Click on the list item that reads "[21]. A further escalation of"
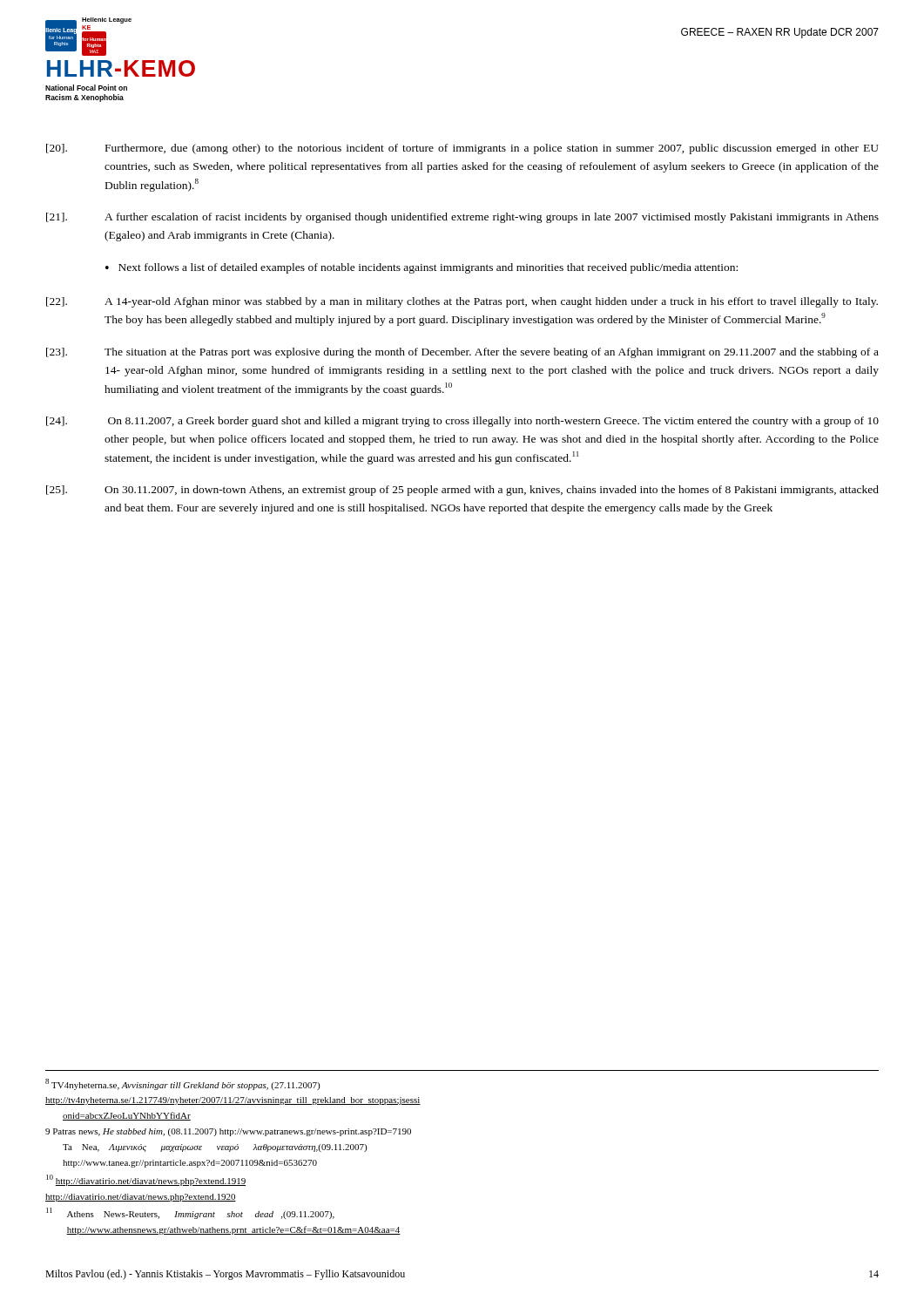The width and height of the screenshot is (924, 1307). tap(462, 227)
